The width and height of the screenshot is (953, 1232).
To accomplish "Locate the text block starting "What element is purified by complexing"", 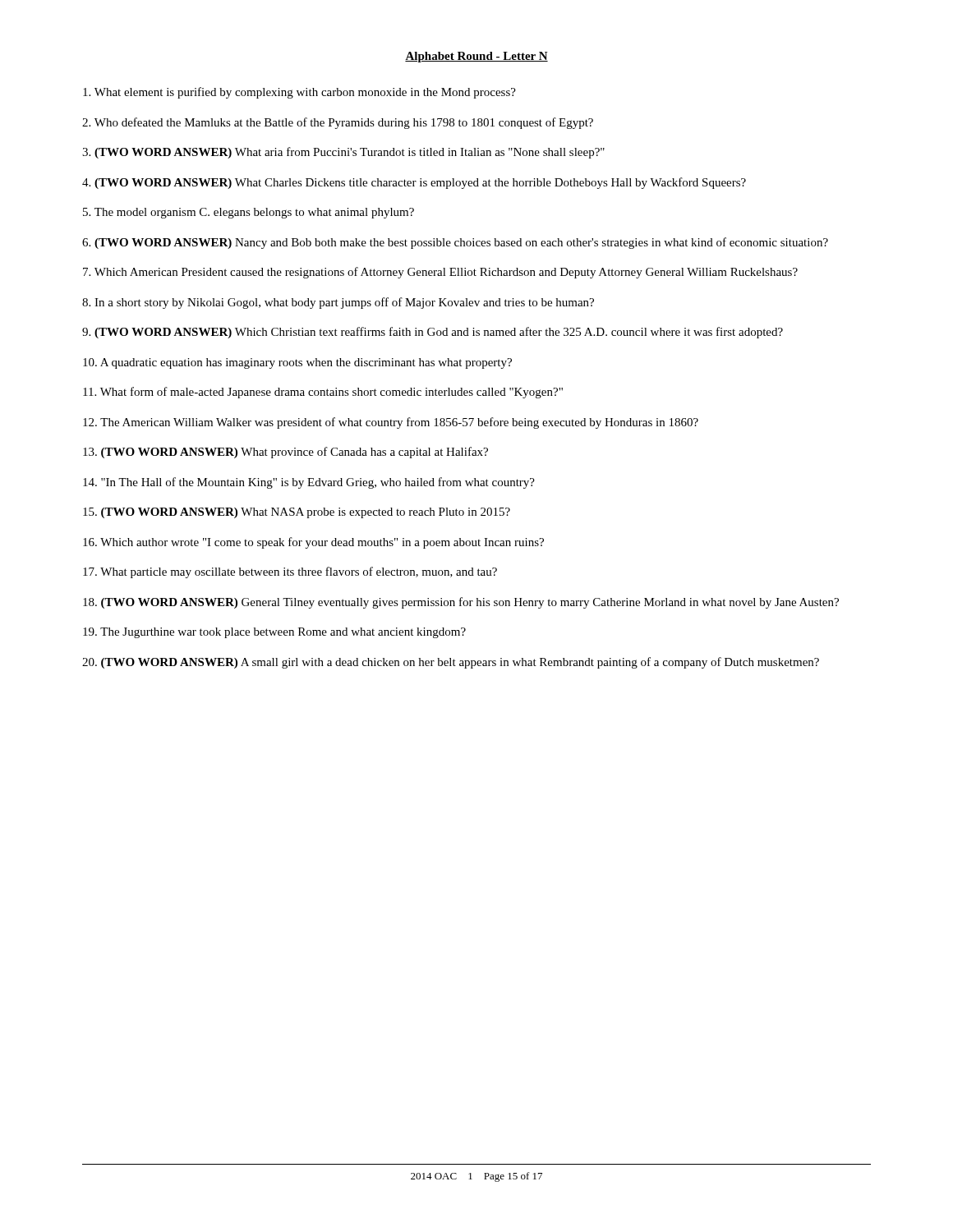I will point(299,92).
